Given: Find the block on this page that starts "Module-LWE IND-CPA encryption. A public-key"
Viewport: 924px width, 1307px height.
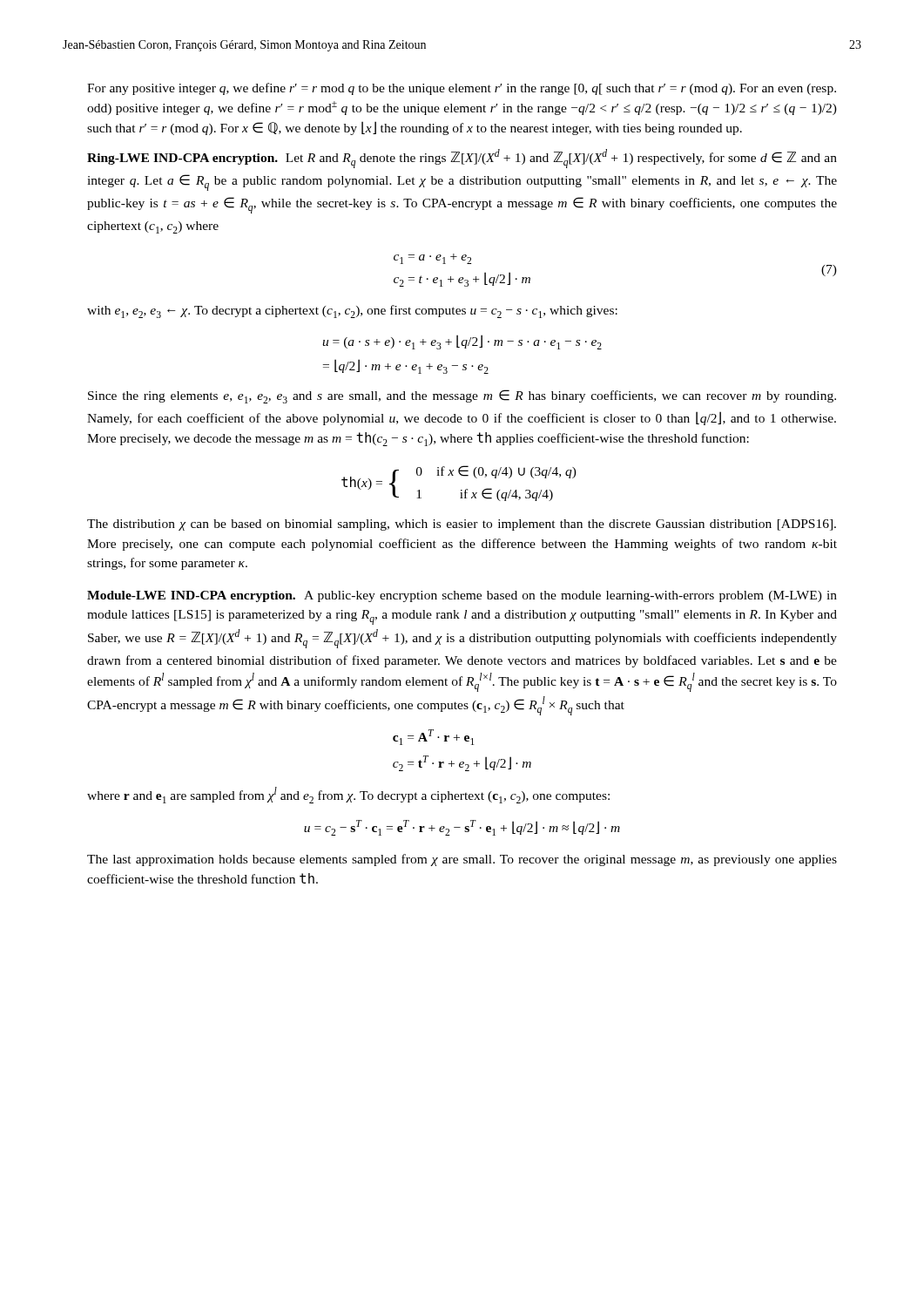Looking at the screenshot, I should pyautogui.click(x=462, y=652).
